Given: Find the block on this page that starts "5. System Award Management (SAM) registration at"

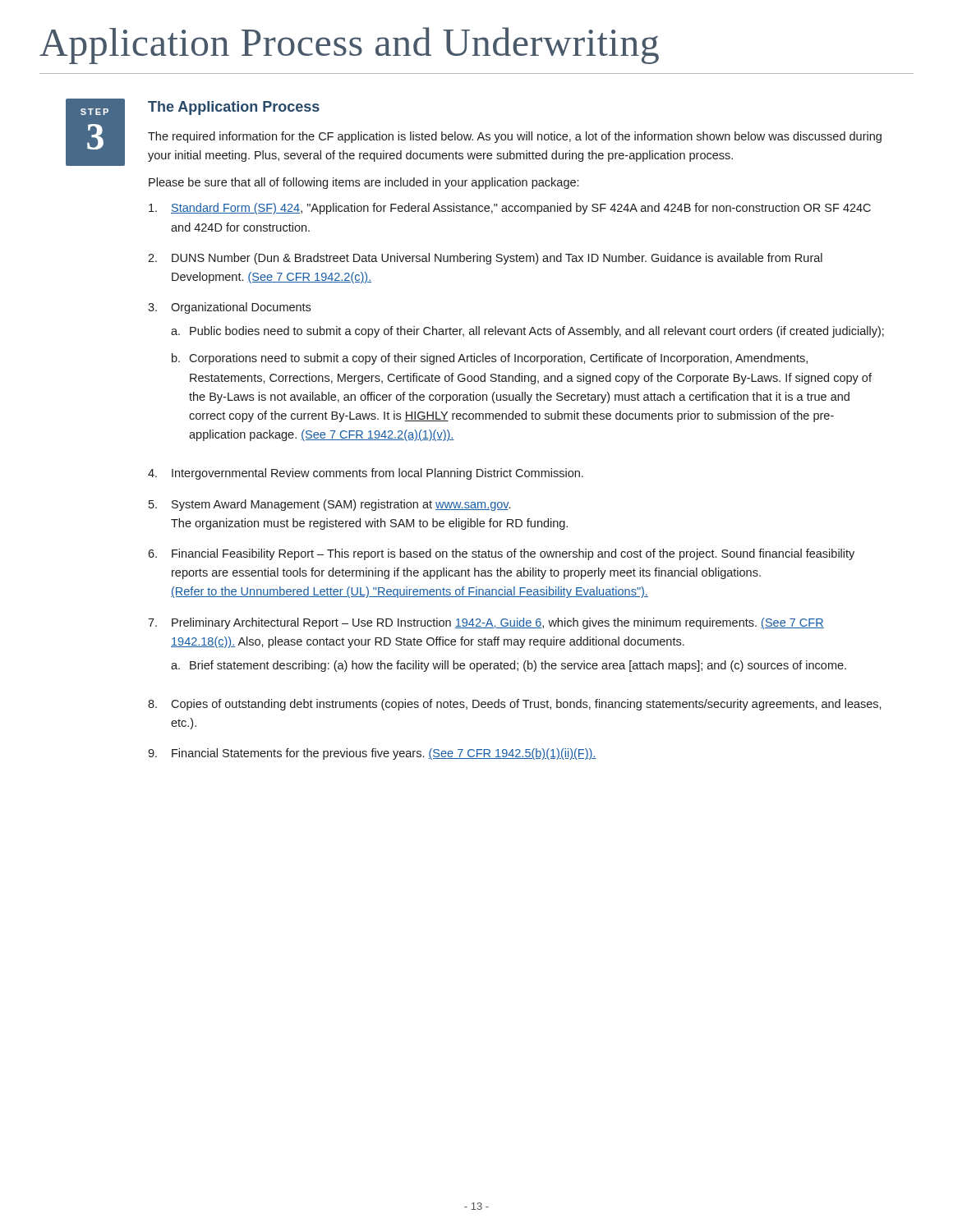Looking at the screenshot, I should [x=518, y=514].
